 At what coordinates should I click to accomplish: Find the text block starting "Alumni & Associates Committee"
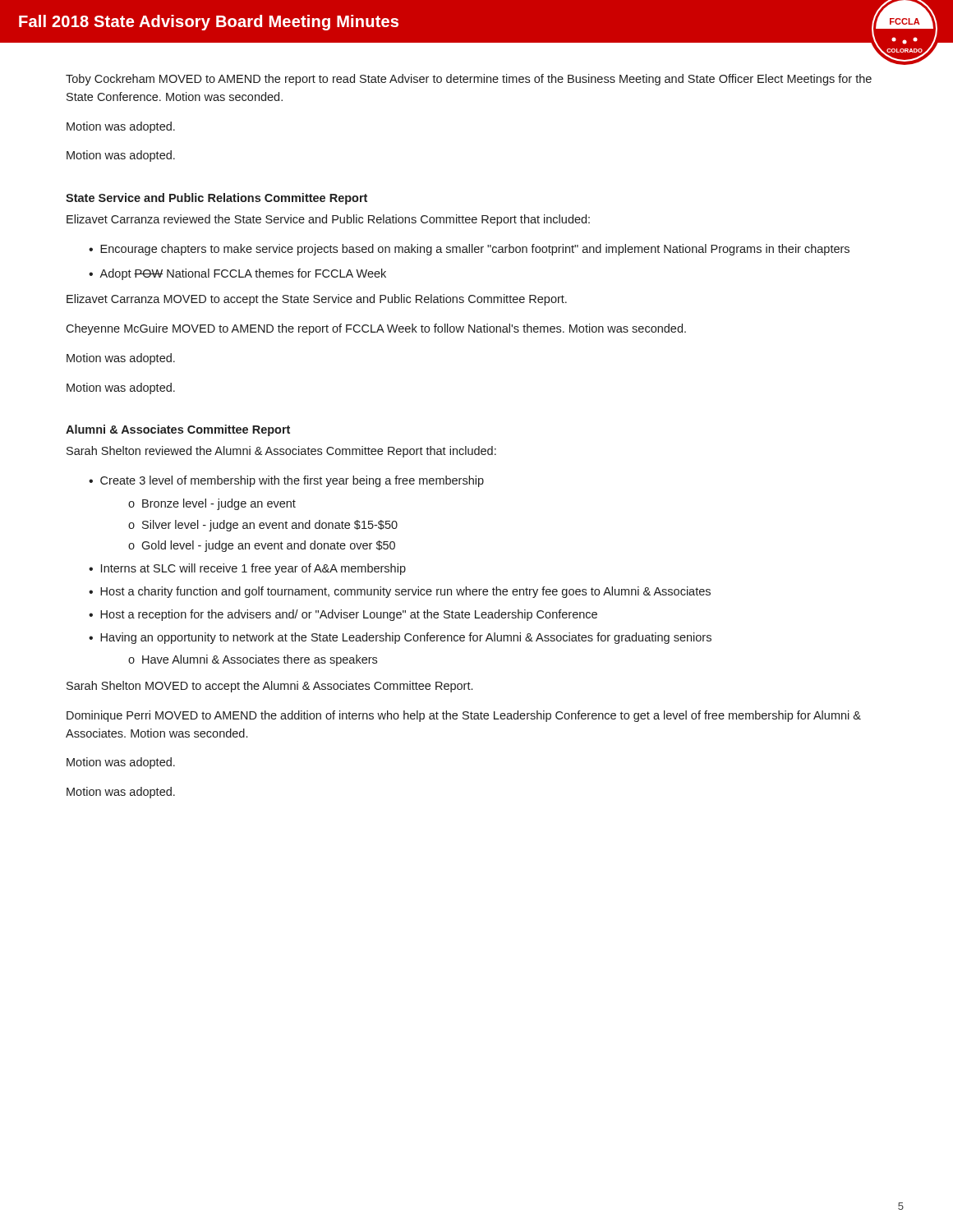[x=178, y=430]
